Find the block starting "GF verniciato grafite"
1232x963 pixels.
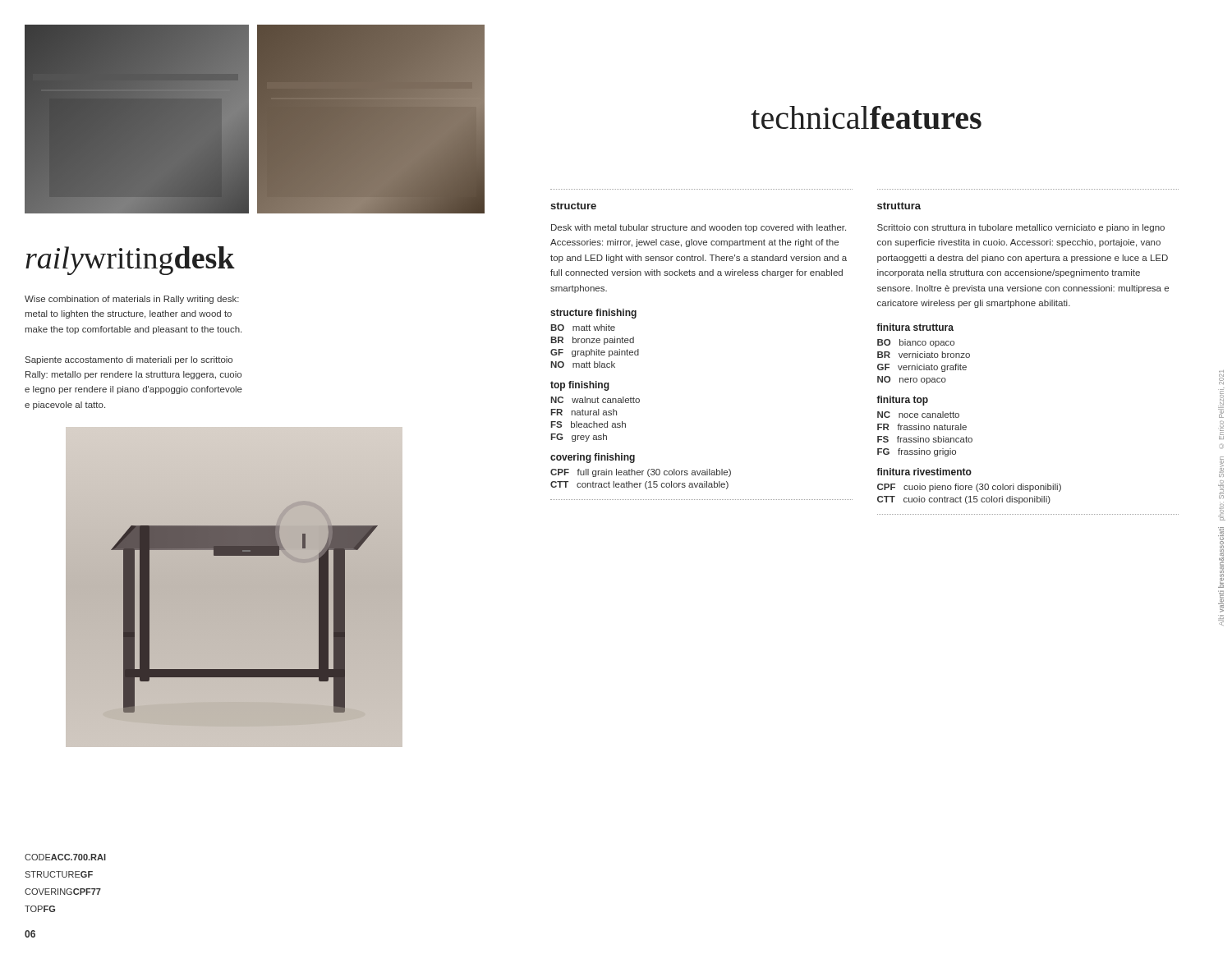[922, 367]
